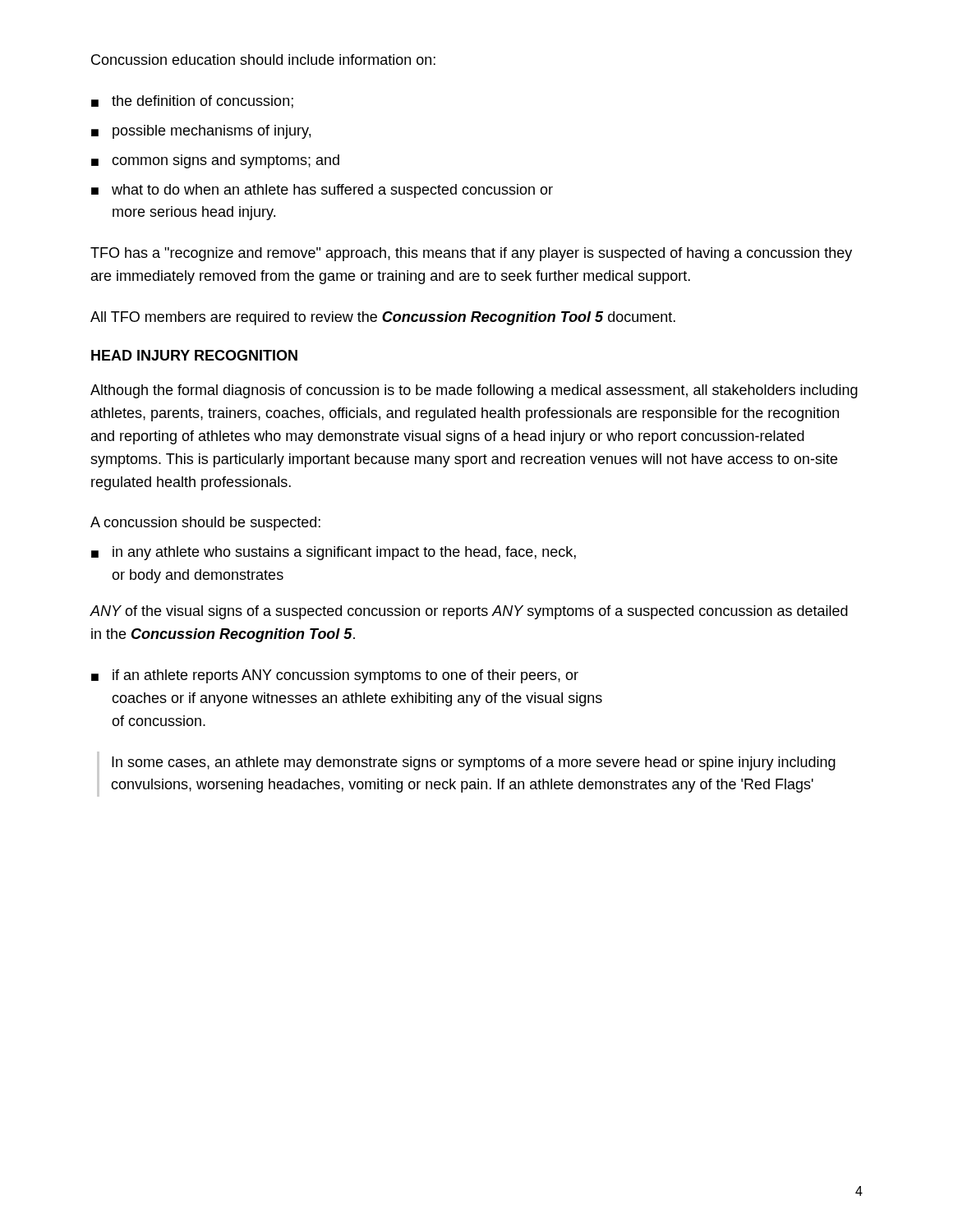Find the text block with the text "ANY of the visual signs of a"
The height and width of the screenshot is (1232, 953).
[x=469, y=623]
